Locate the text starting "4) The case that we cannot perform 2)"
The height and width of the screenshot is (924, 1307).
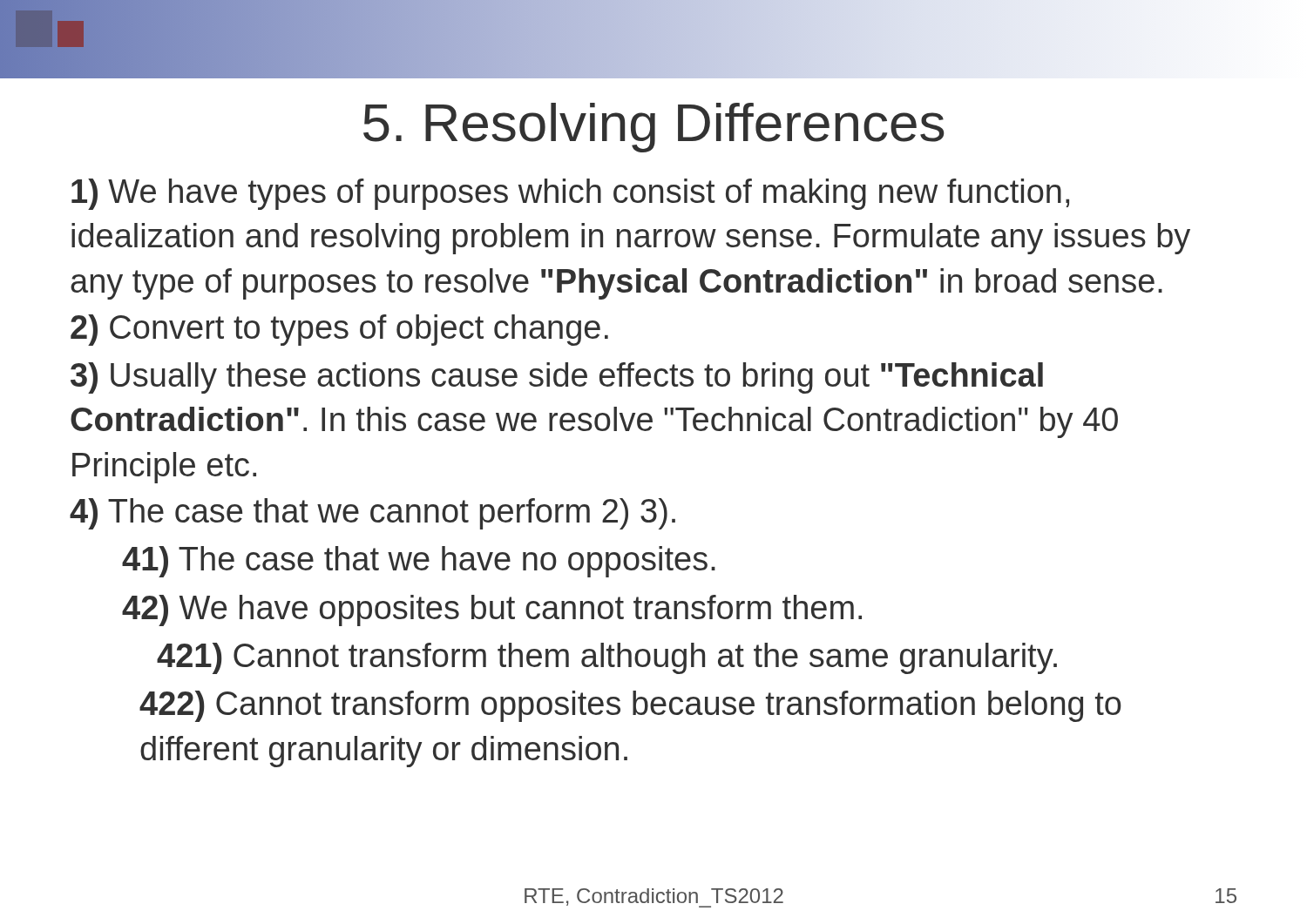coord(374,511)
